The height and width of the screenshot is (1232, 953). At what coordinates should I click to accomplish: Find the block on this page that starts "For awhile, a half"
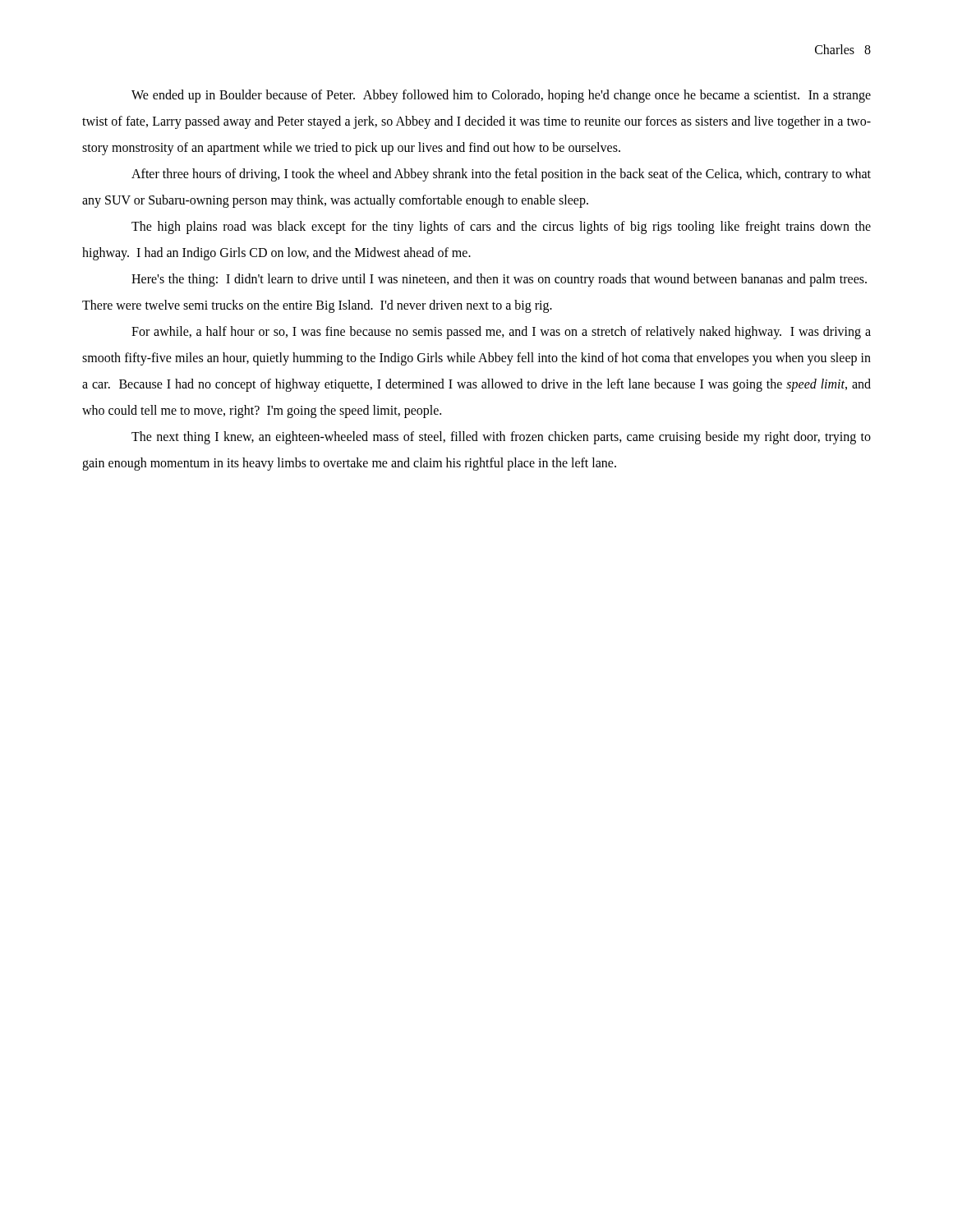click(476, 371)
